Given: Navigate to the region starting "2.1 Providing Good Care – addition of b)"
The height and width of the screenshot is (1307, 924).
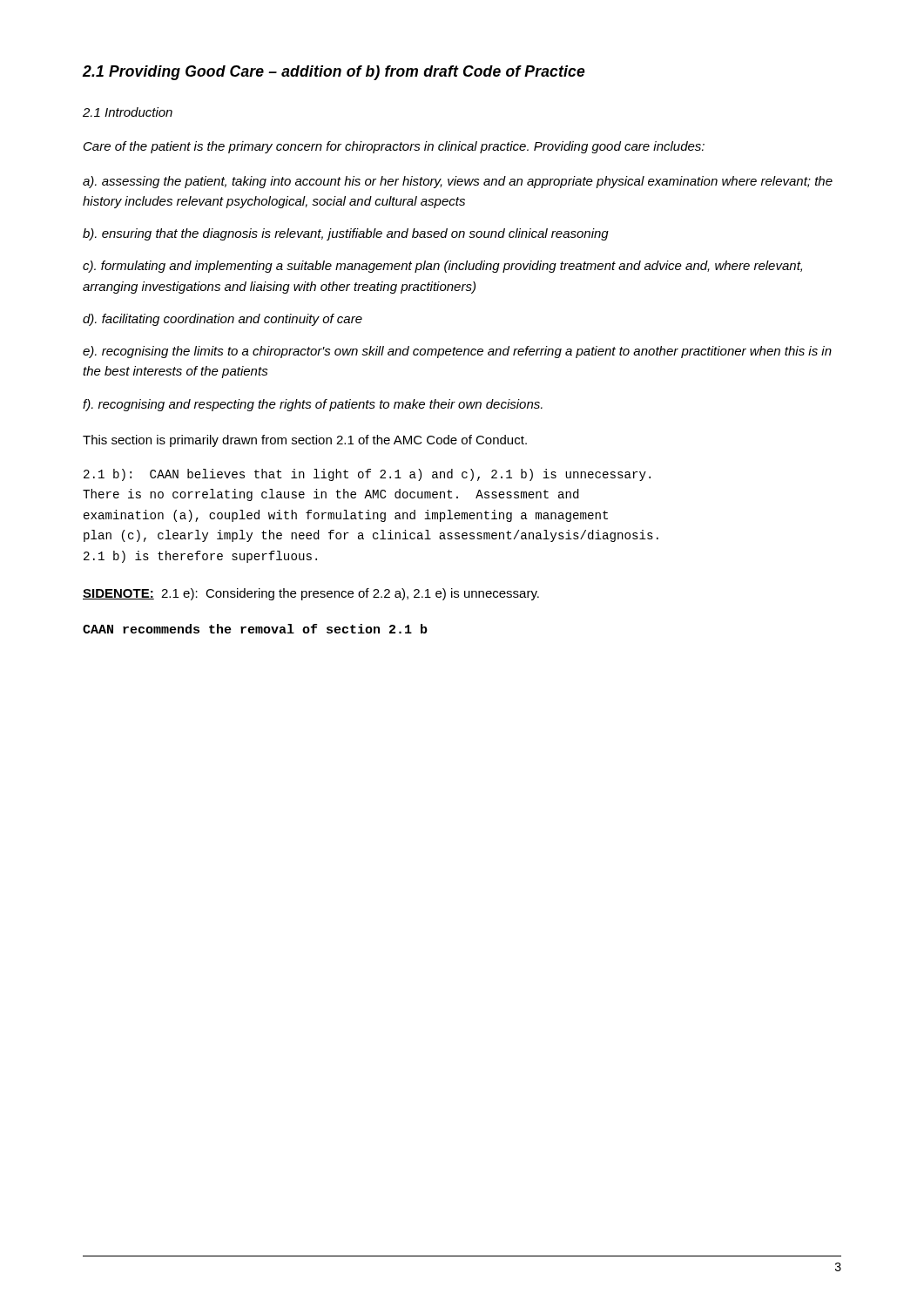Looking at the screenshot, I should click(x=334, y=71).
